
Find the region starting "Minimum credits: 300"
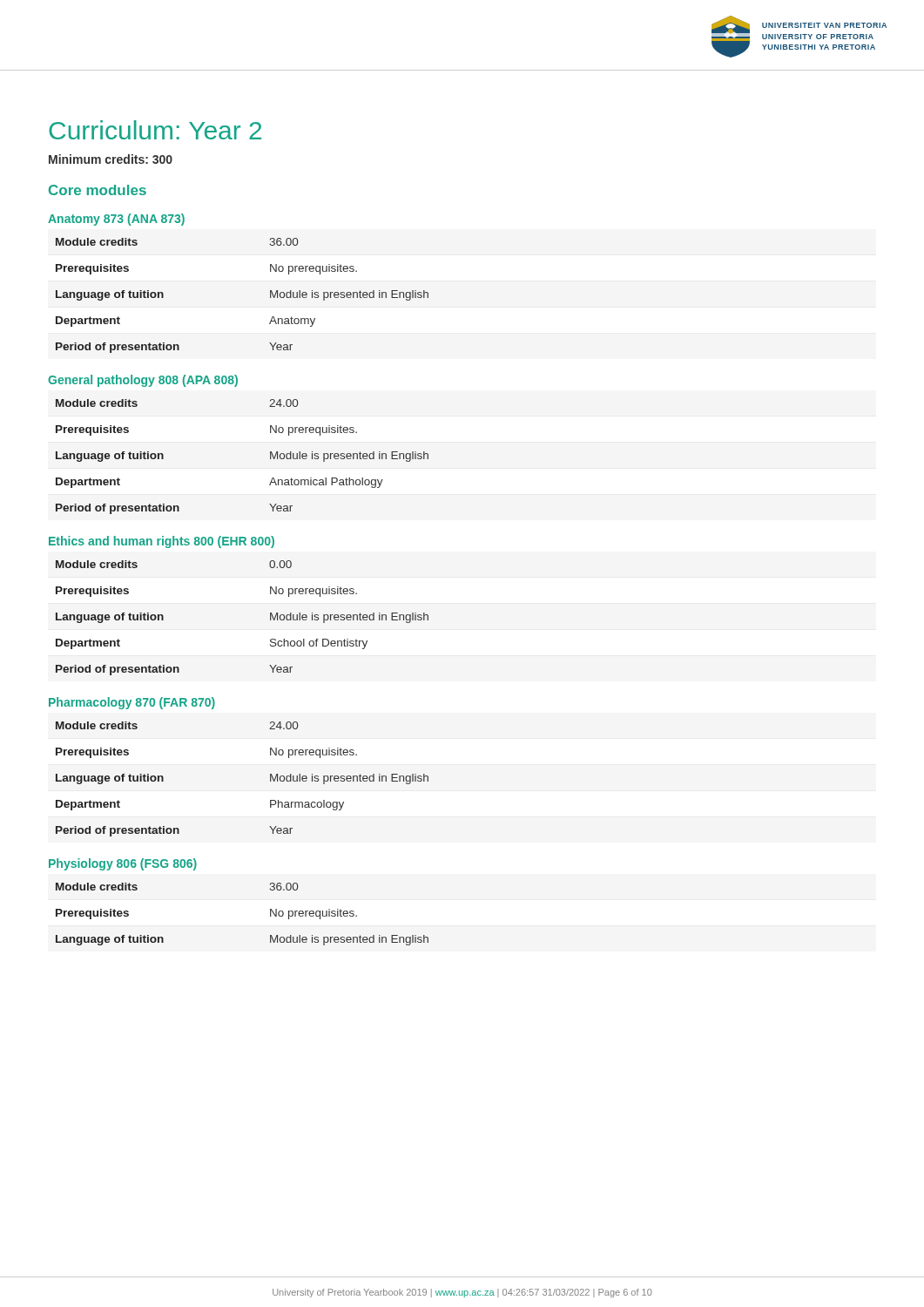pos(110,159)
